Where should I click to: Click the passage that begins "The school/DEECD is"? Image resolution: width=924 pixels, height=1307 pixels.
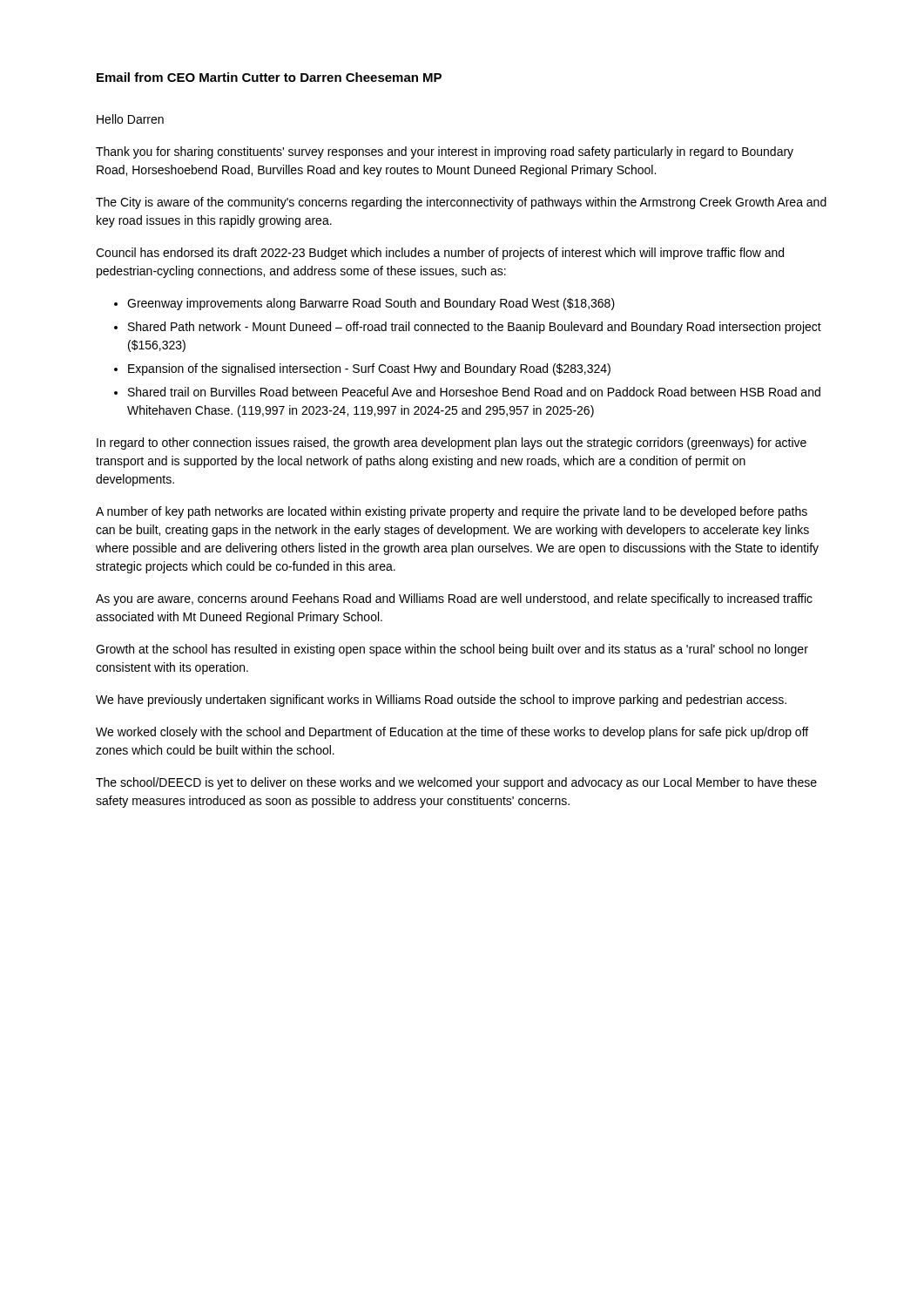(x=456, y=792)
